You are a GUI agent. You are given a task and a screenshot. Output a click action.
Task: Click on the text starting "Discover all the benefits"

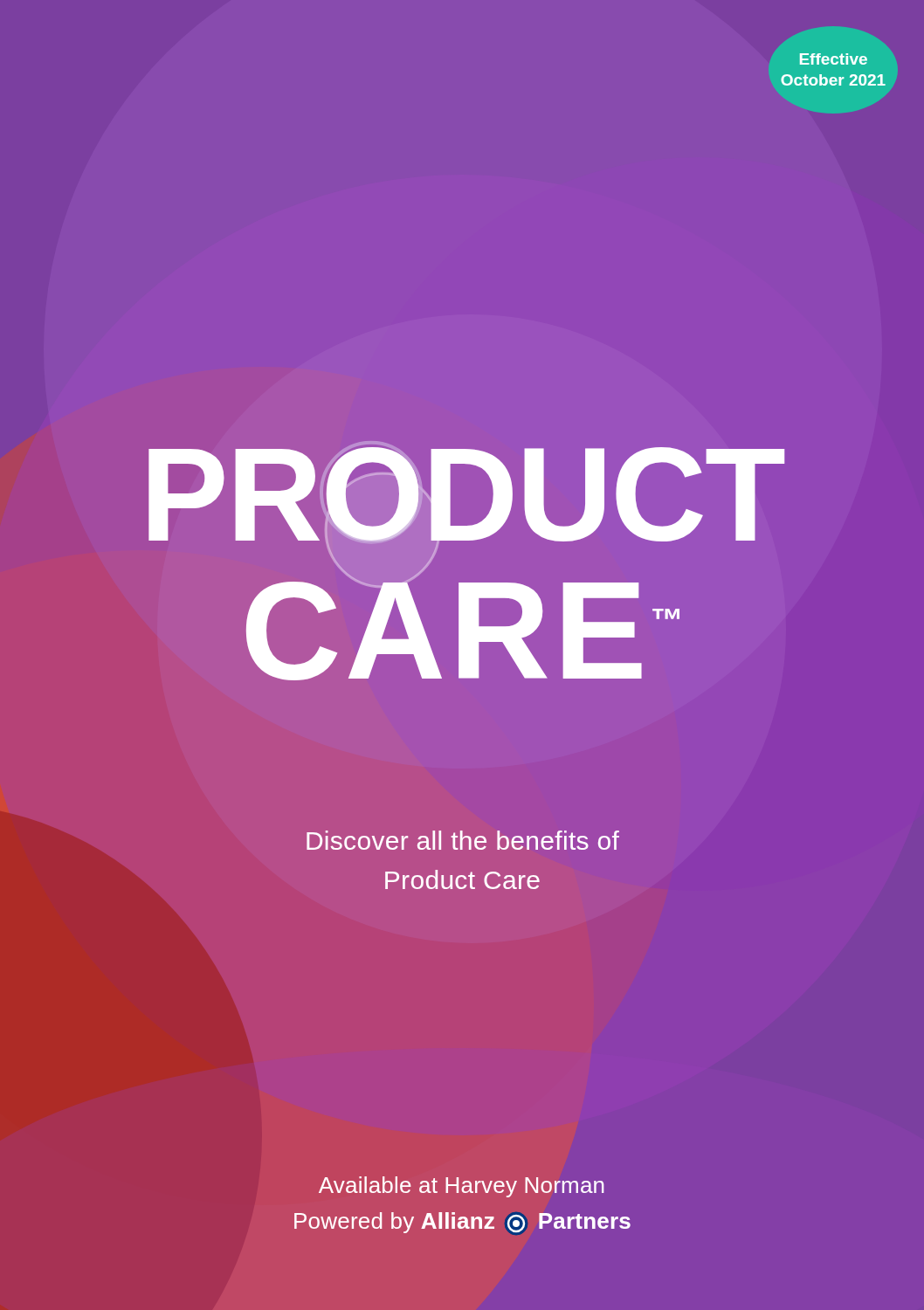coord(462,860)
